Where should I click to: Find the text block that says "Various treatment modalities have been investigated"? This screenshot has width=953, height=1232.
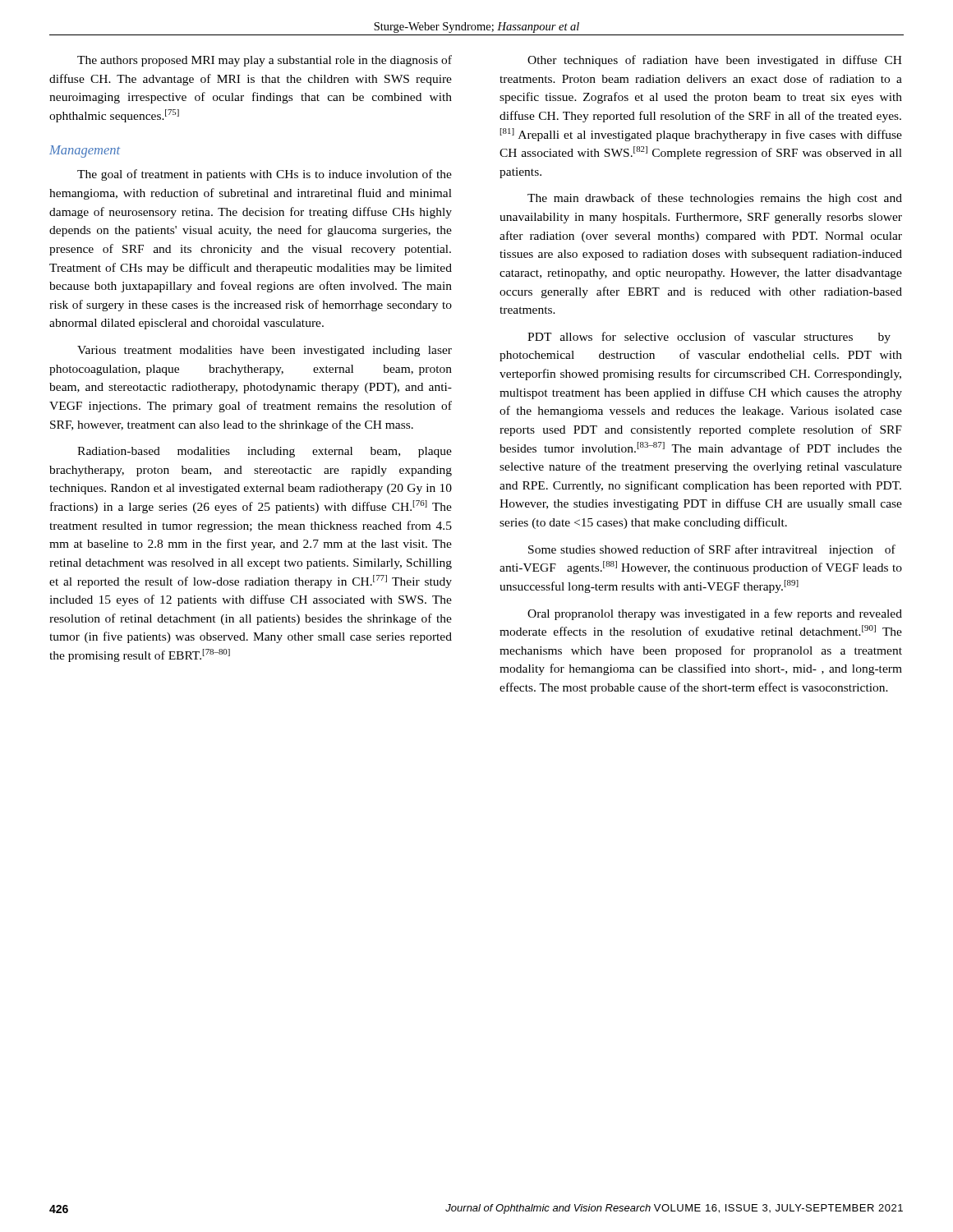click(x=251, y=387)
